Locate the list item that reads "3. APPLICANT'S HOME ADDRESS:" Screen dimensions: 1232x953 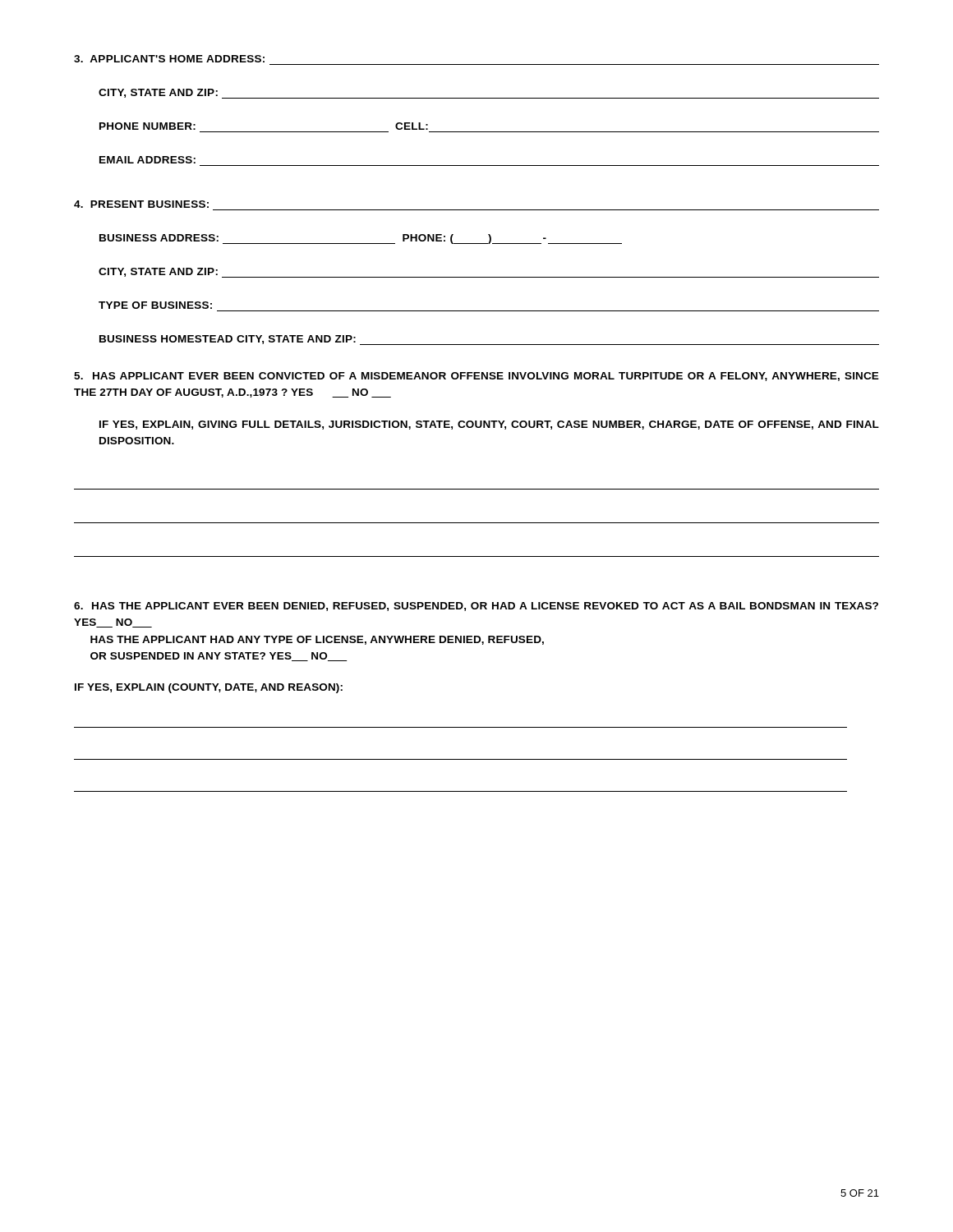click(476, 57)
